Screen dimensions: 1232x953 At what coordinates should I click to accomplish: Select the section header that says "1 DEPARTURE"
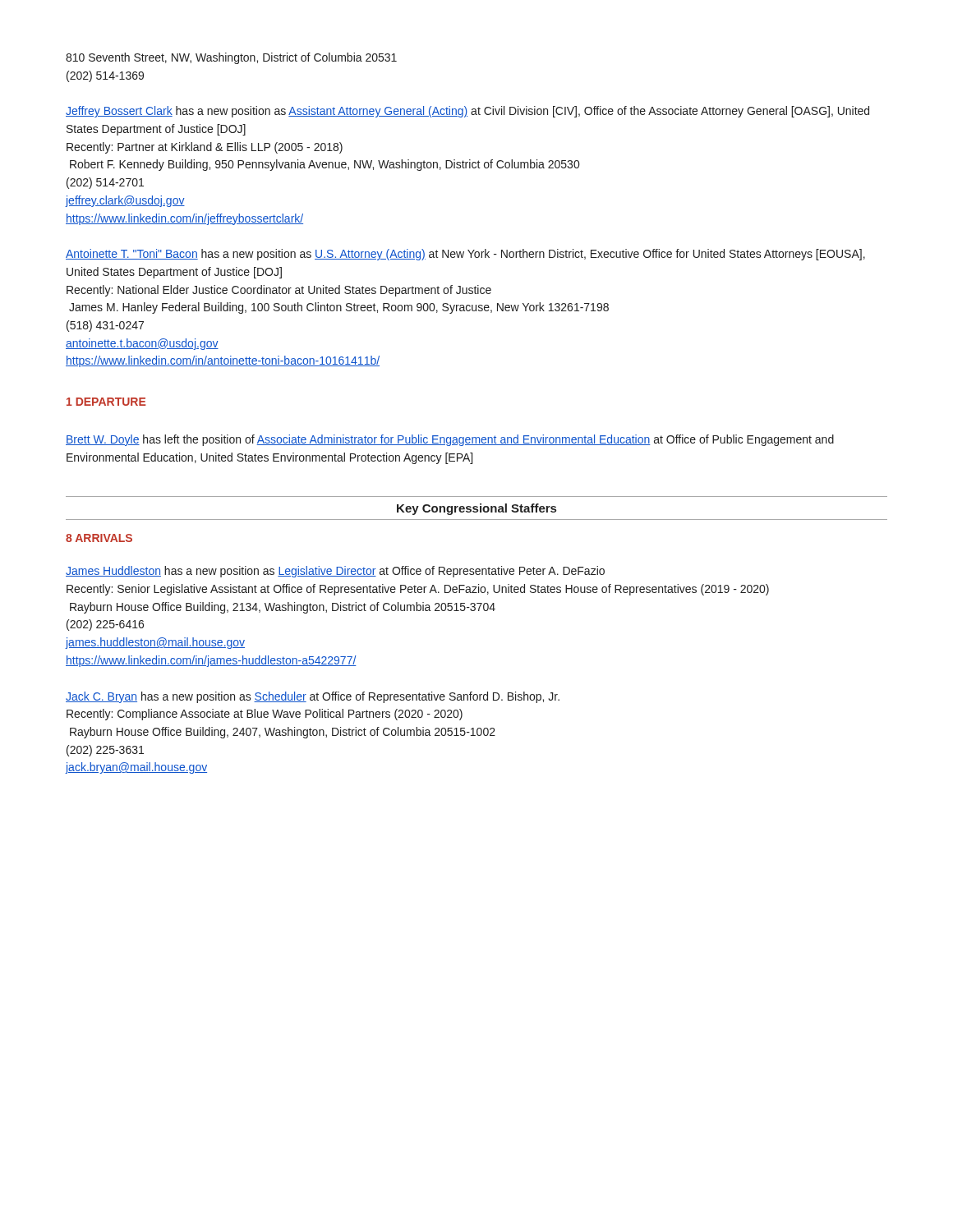click(x=106, y=402)
